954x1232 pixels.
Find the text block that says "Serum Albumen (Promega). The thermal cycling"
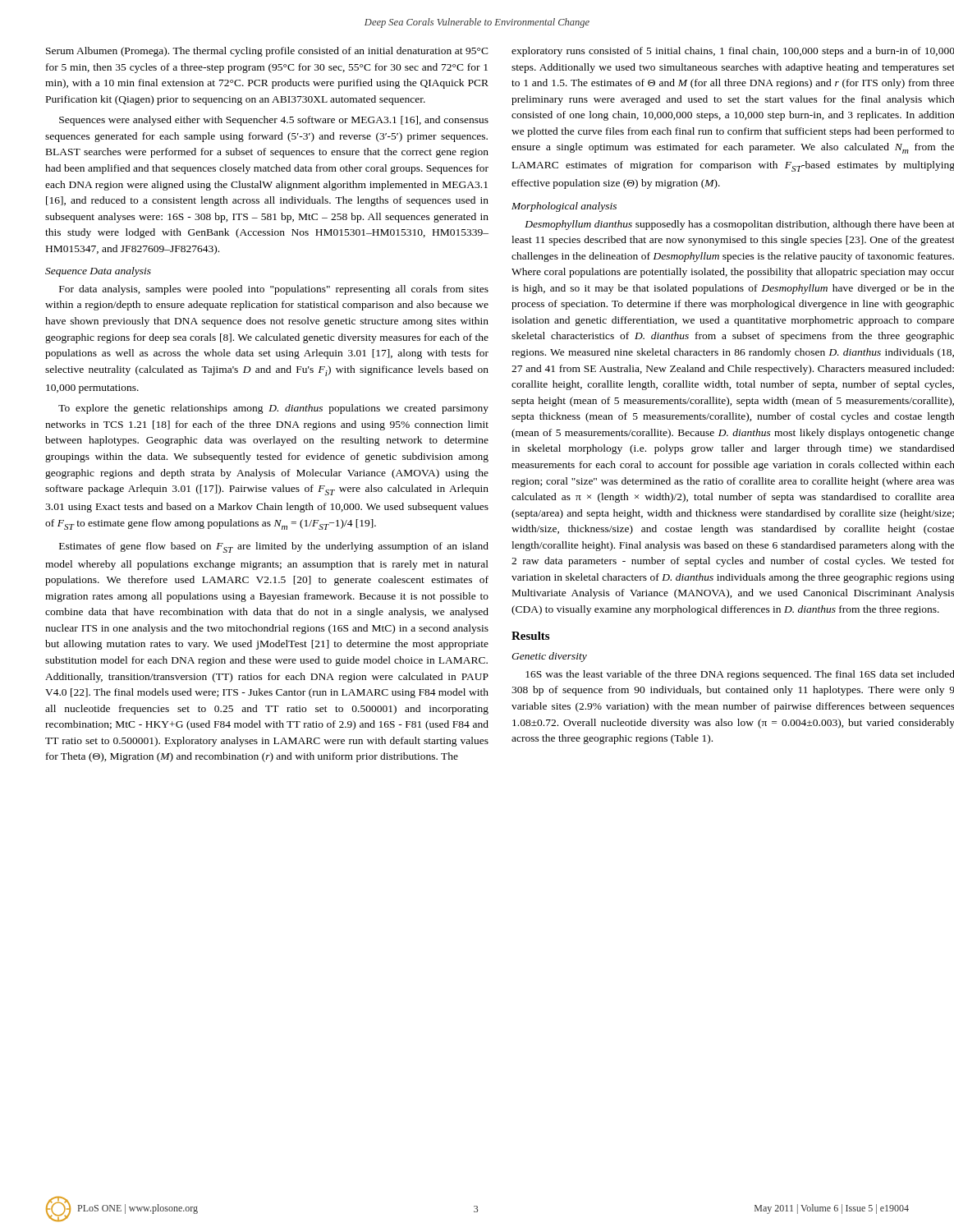coord(267,75)
